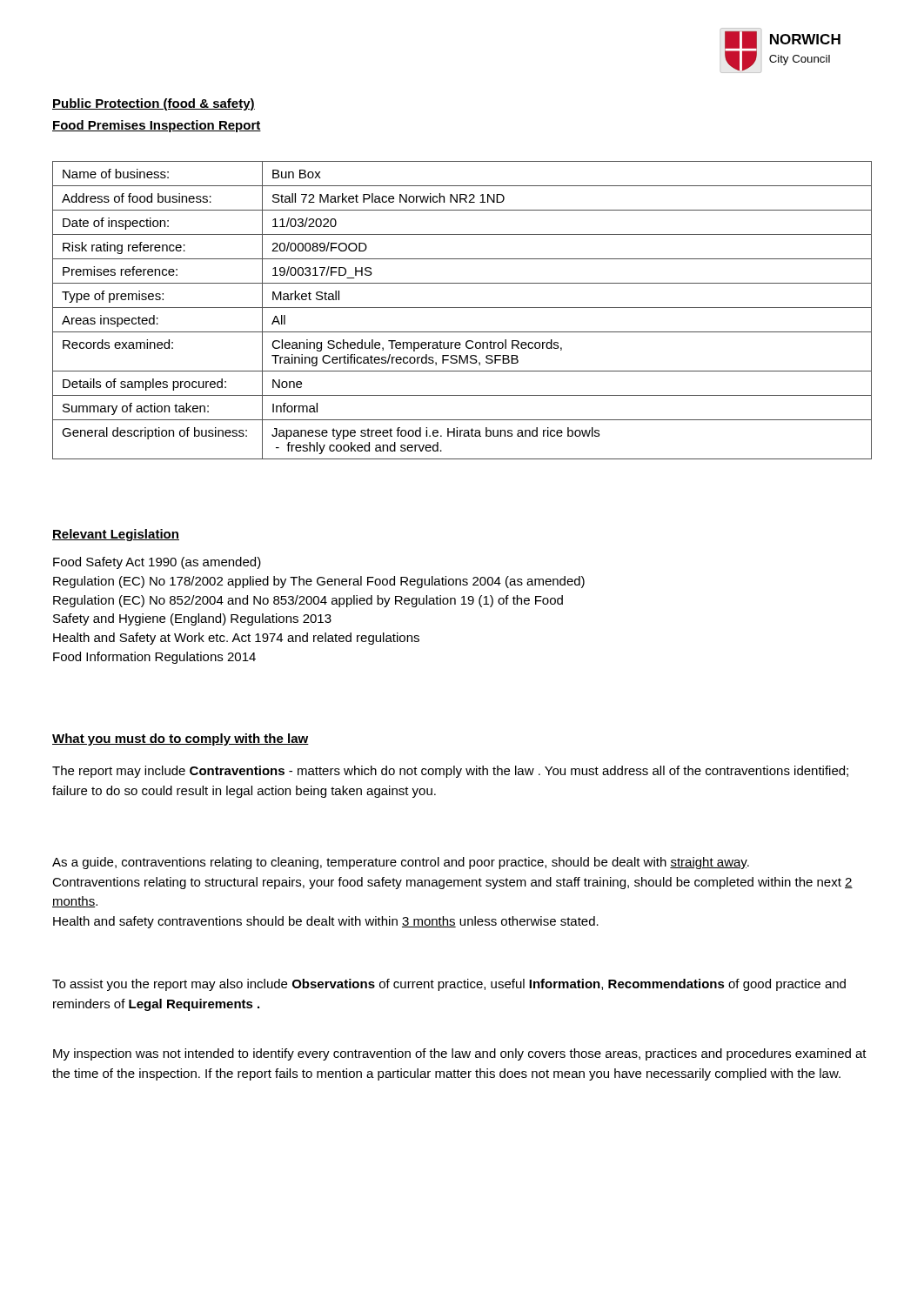Locate the block of text that opens with "Food Safety Act 1990 (as amended) Regulation"
This screenshot has width=924, height=1305.
coord(319,609)
